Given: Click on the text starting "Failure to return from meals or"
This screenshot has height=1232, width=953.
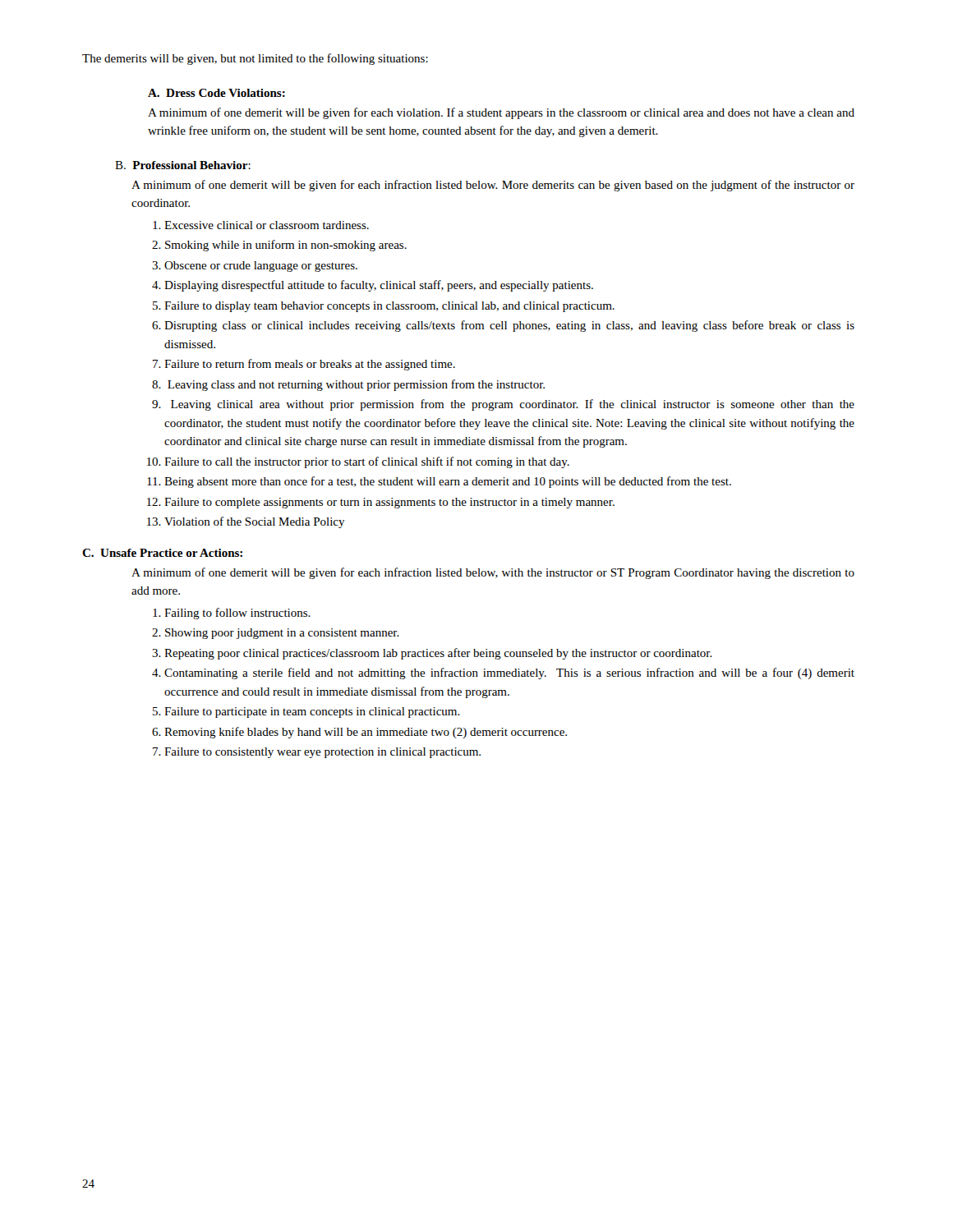Looking at the screenshot, I should click(310, 364).
